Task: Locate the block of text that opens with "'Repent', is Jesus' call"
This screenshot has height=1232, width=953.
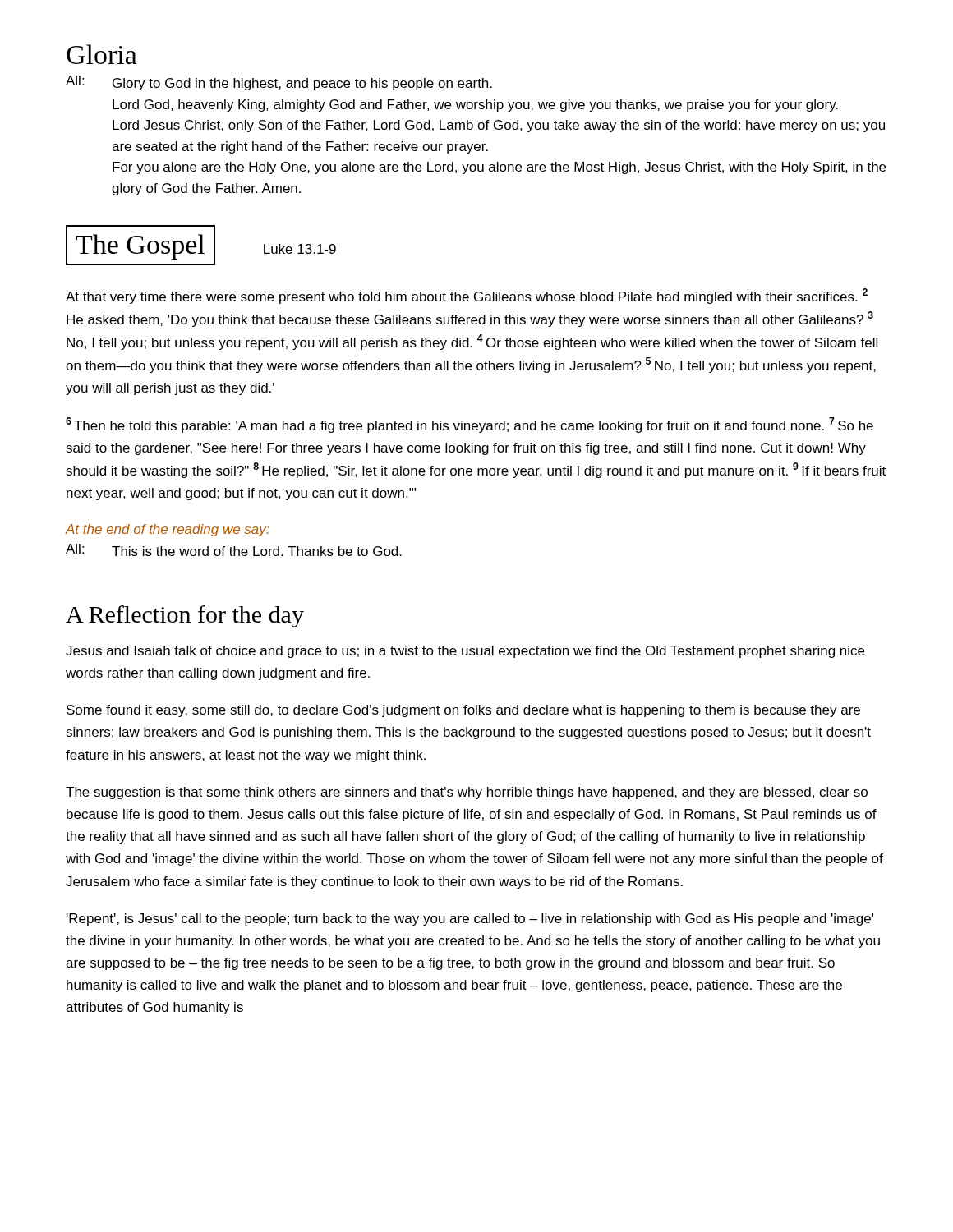Action: 473,963
